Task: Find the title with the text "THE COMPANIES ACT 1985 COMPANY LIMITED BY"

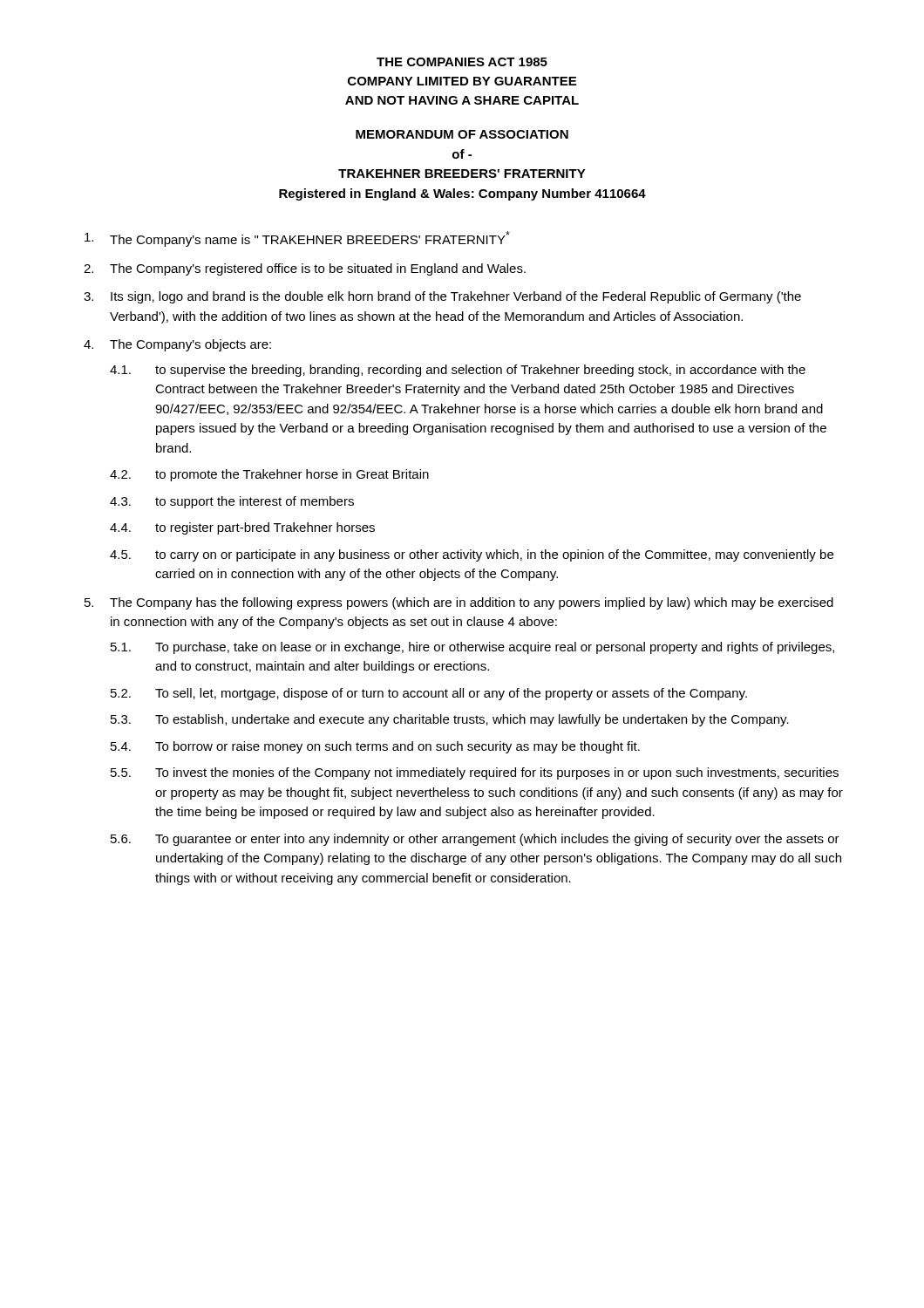Action: (x=462, y=81)
